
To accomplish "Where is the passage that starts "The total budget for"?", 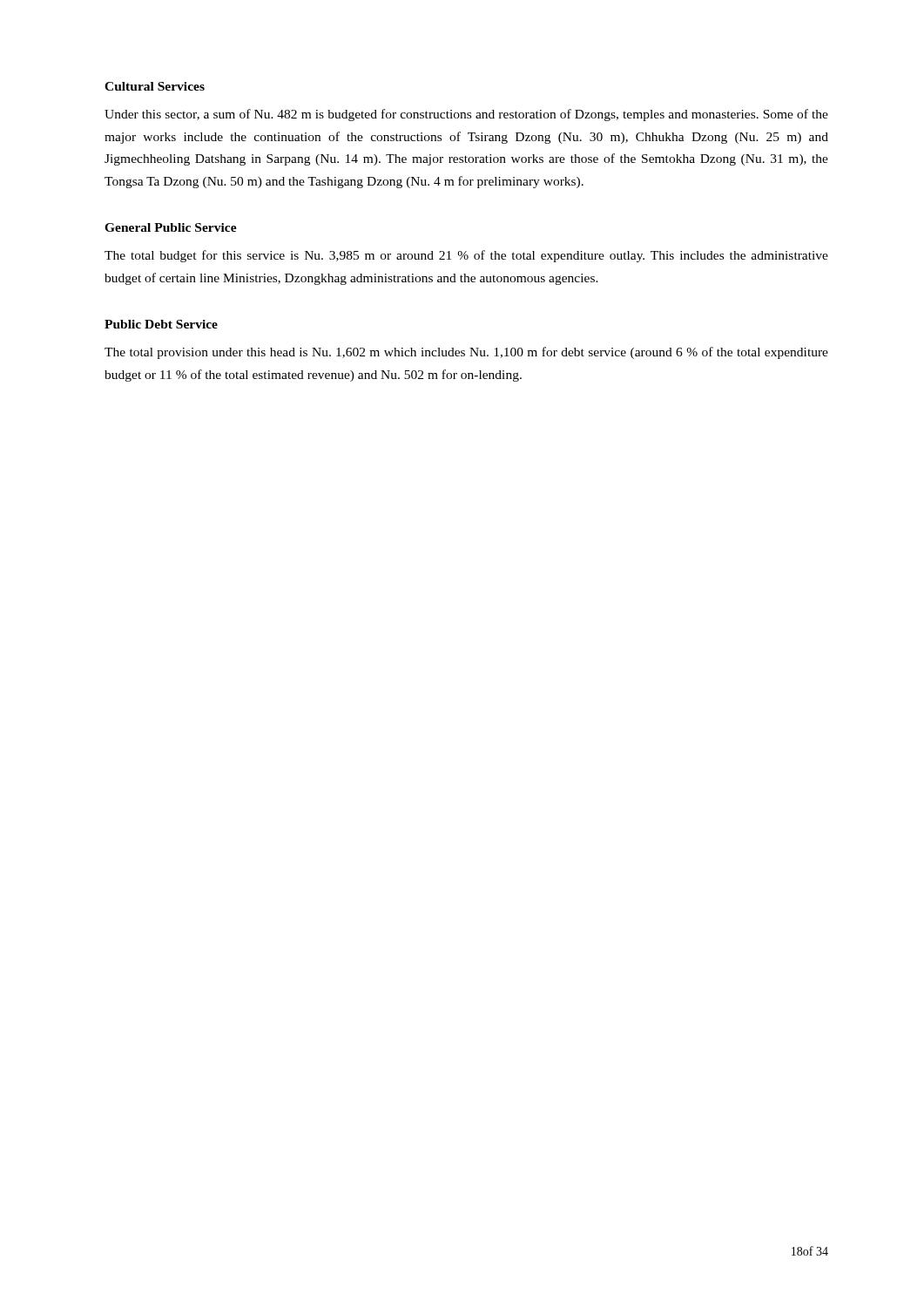I will (x=466, y=266).
